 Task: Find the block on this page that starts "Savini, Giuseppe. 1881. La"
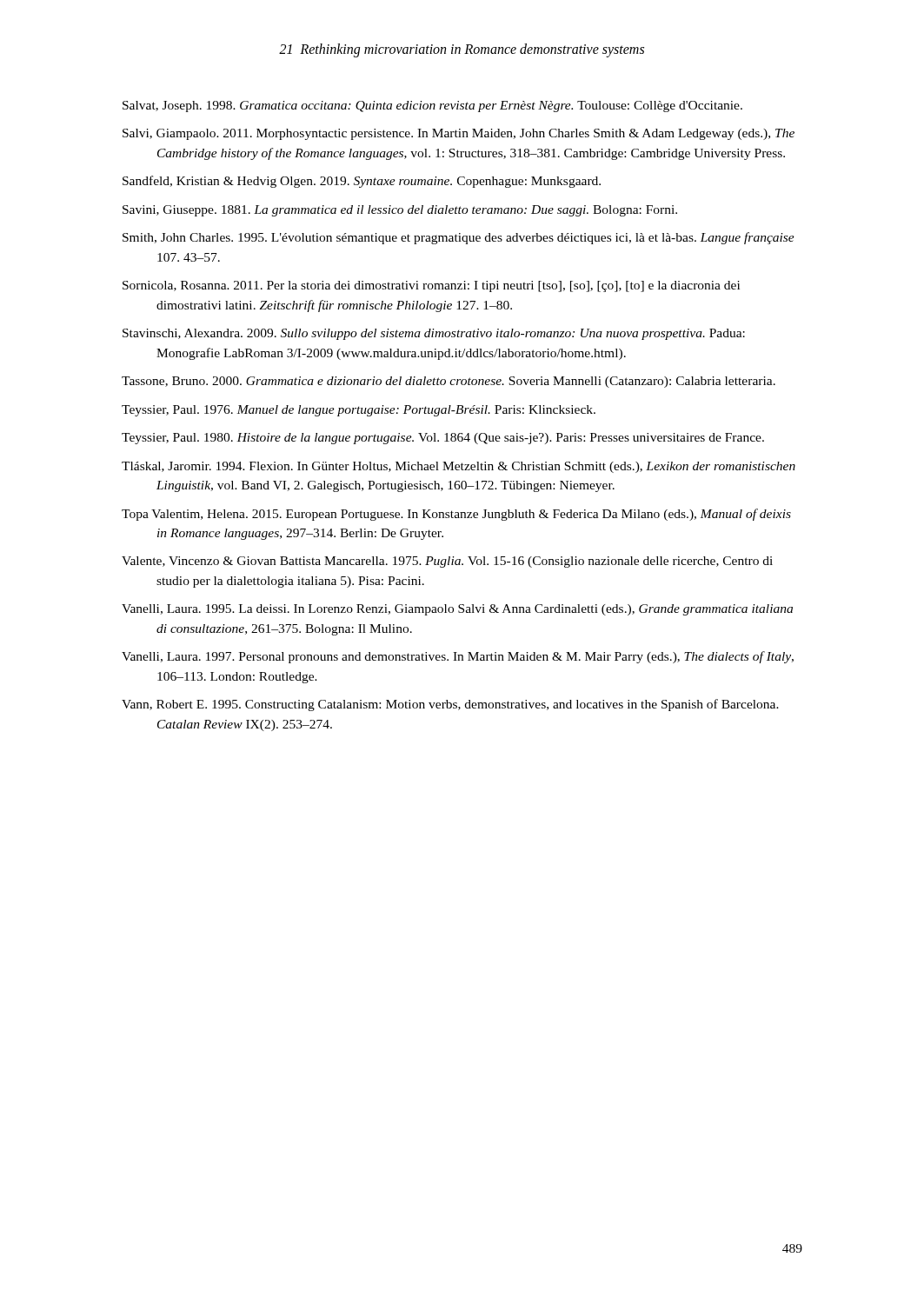(400, 209)
